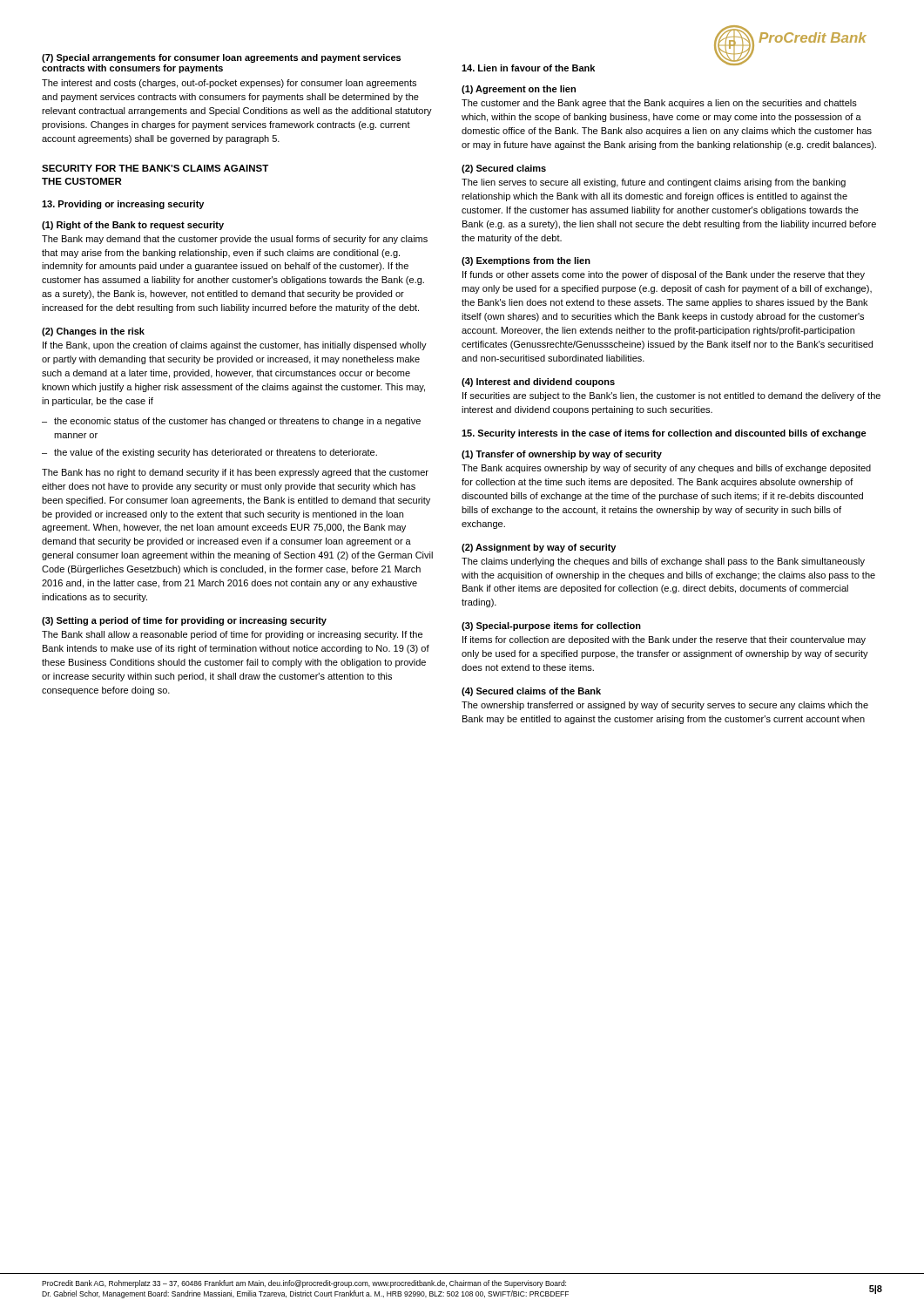Select the text block that reads "The lien serves"
The width and height of the screenshot is (924, 1307).
click(x=672, y=210)
